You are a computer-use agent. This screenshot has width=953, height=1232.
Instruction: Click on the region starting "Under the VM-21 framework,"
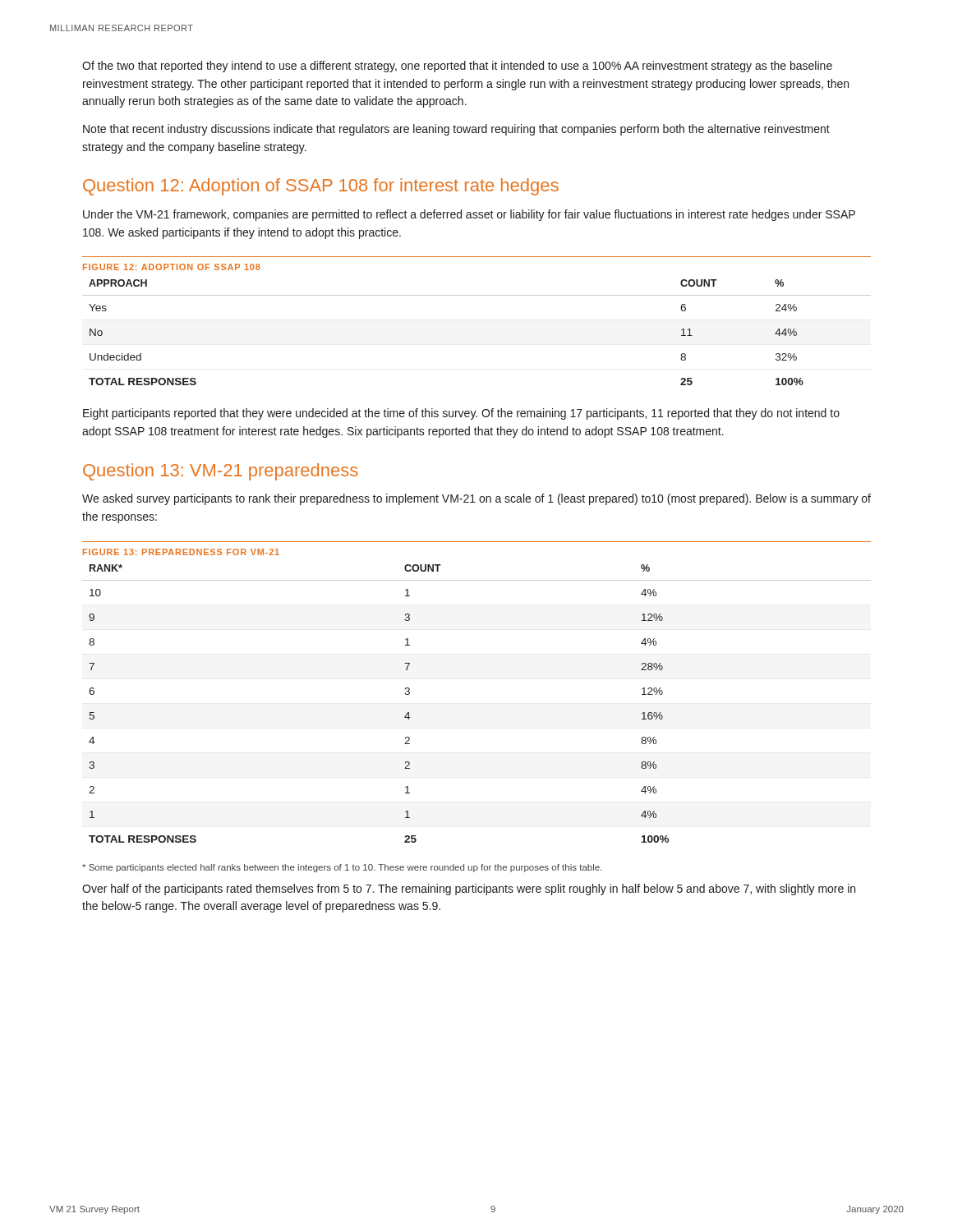(x=469, y=223)
